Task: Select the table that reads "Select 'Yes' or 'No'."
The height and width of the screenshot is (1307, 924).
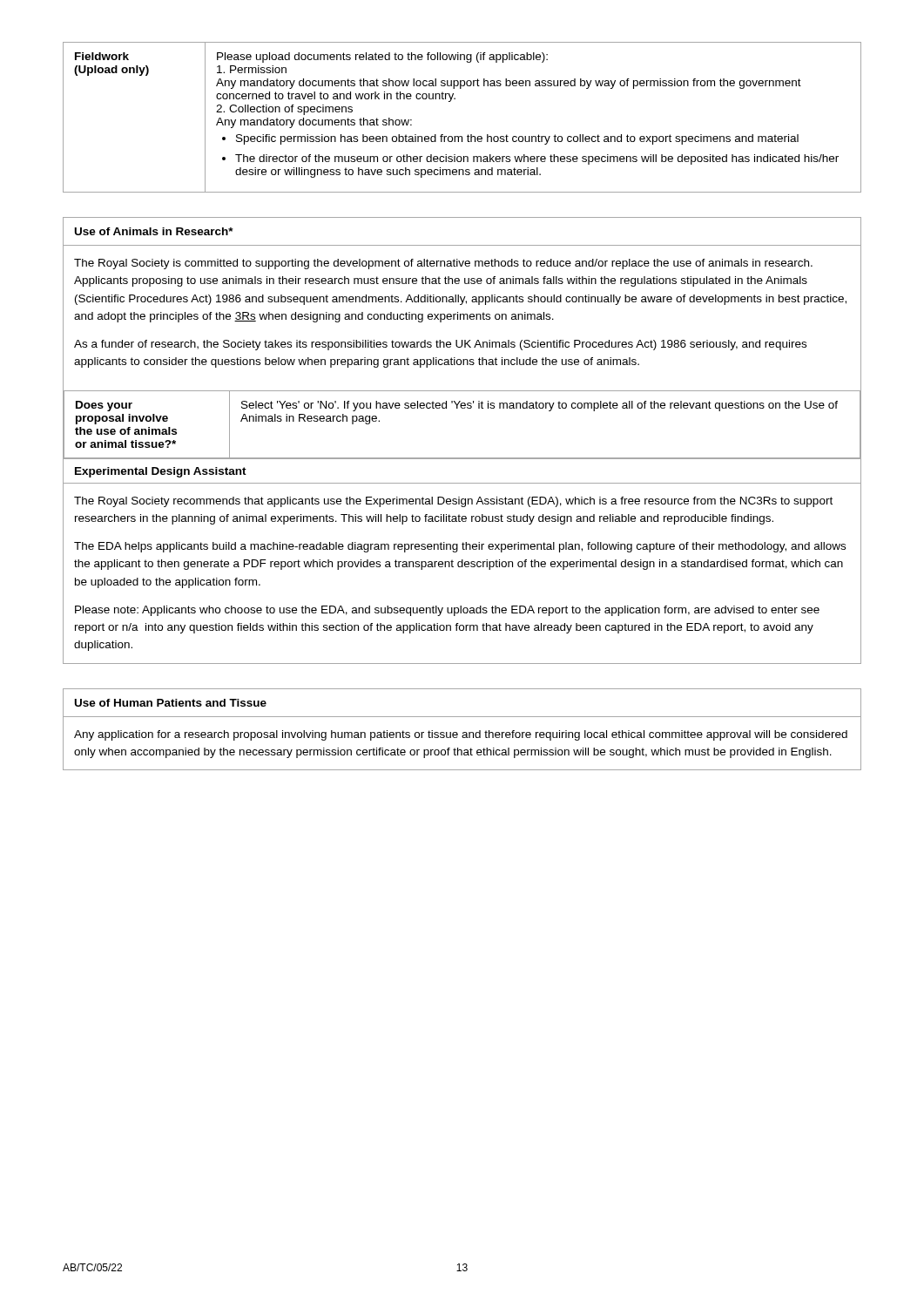Action: click(462, 440)
